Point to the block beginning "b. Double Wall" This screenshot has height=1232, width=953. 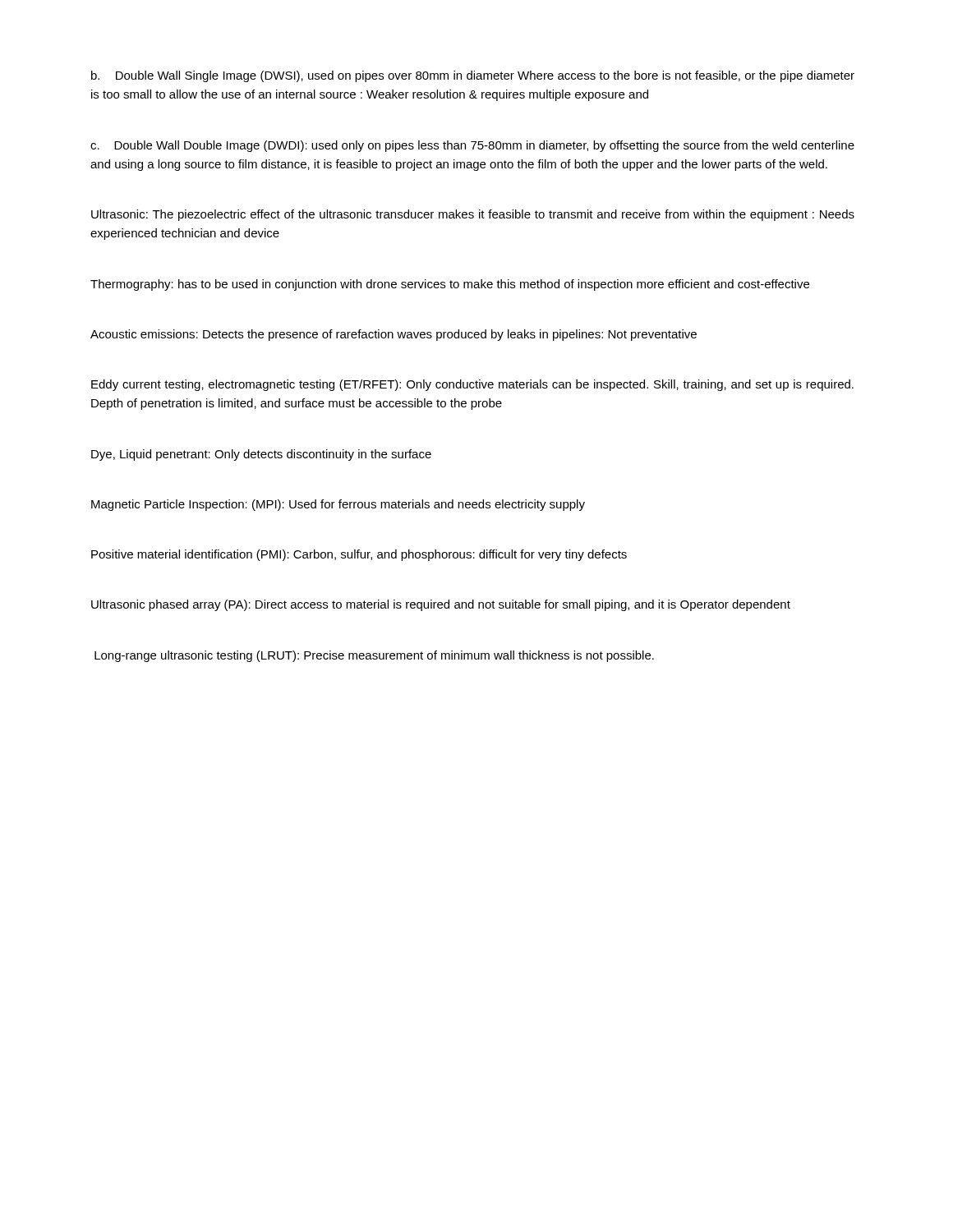pyautogui.click(x=472, y=85)
